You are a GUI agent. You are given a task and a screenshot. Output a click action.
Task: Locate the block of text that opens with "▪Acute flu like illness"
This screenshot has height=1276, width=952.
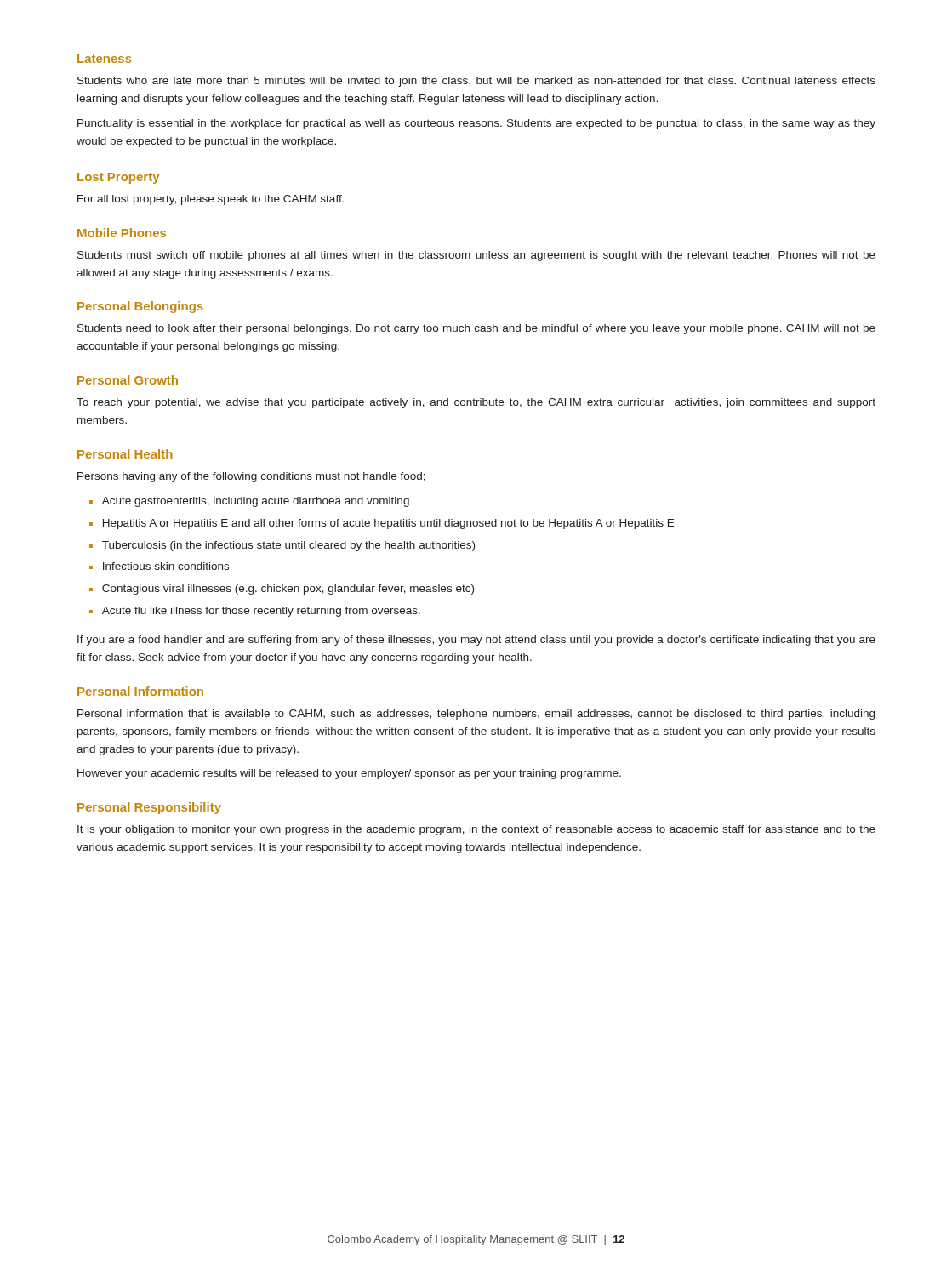coord(255,612)
